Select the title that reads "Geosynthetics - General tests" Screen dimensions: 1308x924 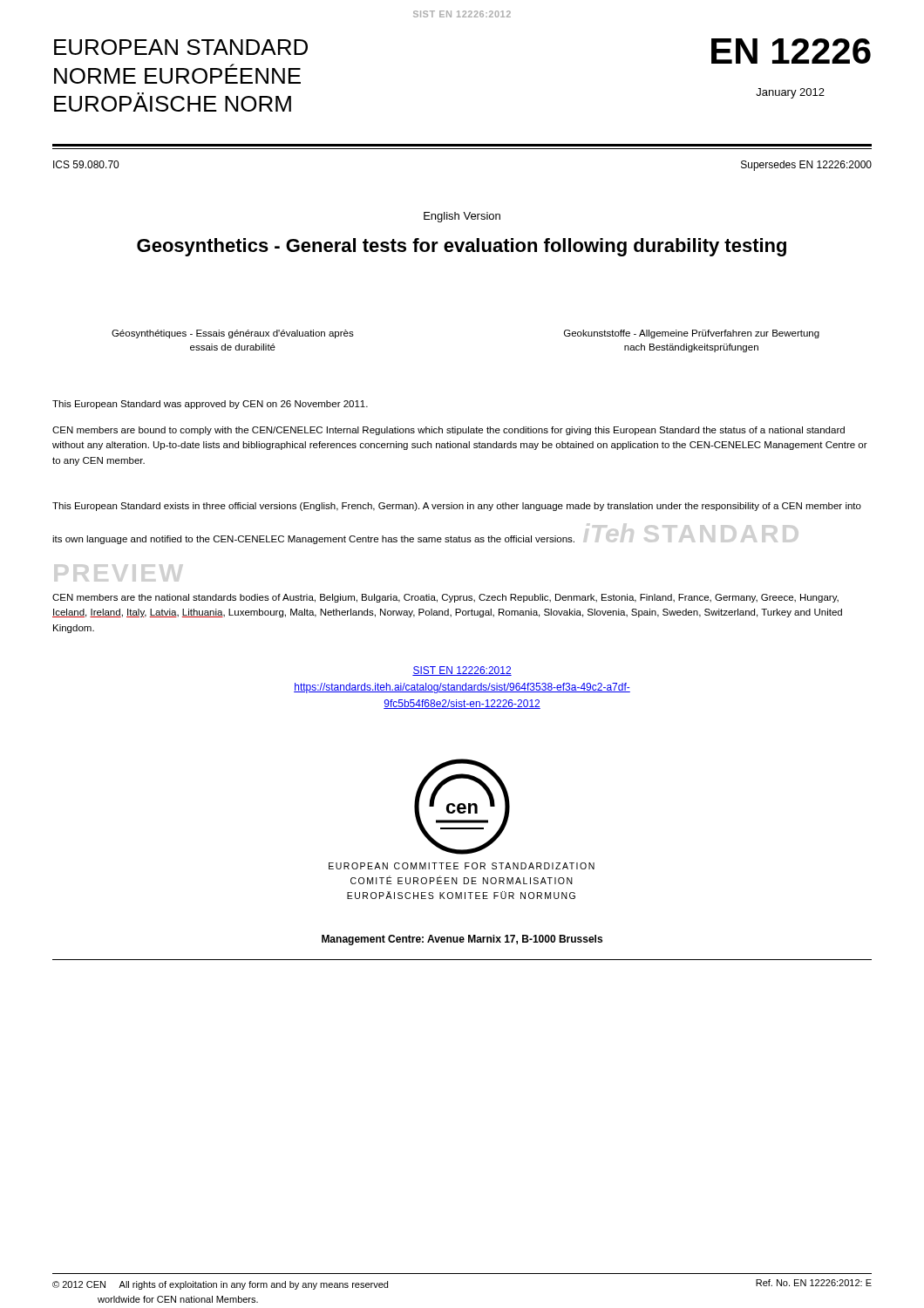click(462, 246)
